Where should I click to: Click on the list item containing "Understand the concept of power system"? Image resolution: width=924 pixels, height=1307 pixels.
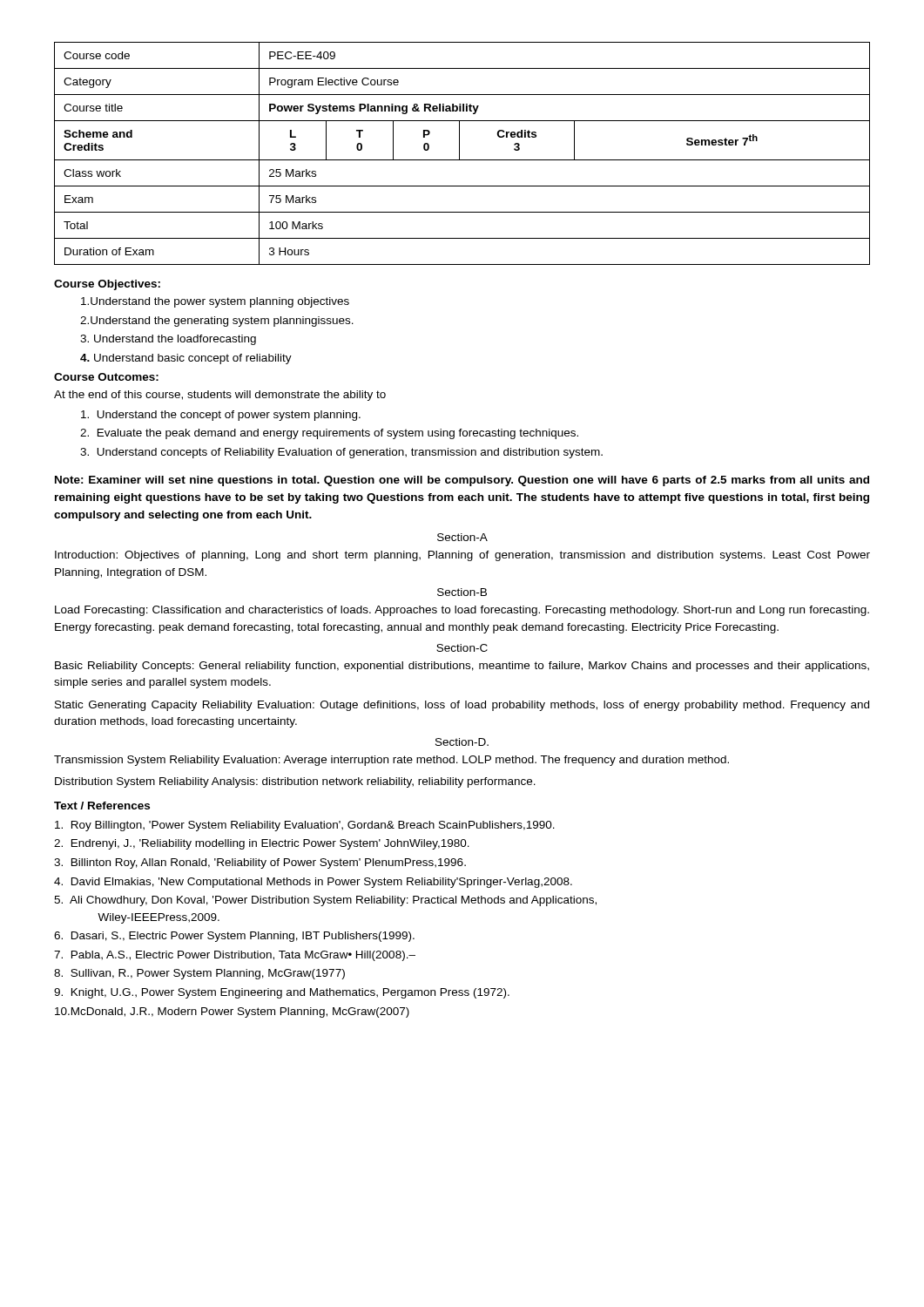pyautogui.click(x=221, y=414)
